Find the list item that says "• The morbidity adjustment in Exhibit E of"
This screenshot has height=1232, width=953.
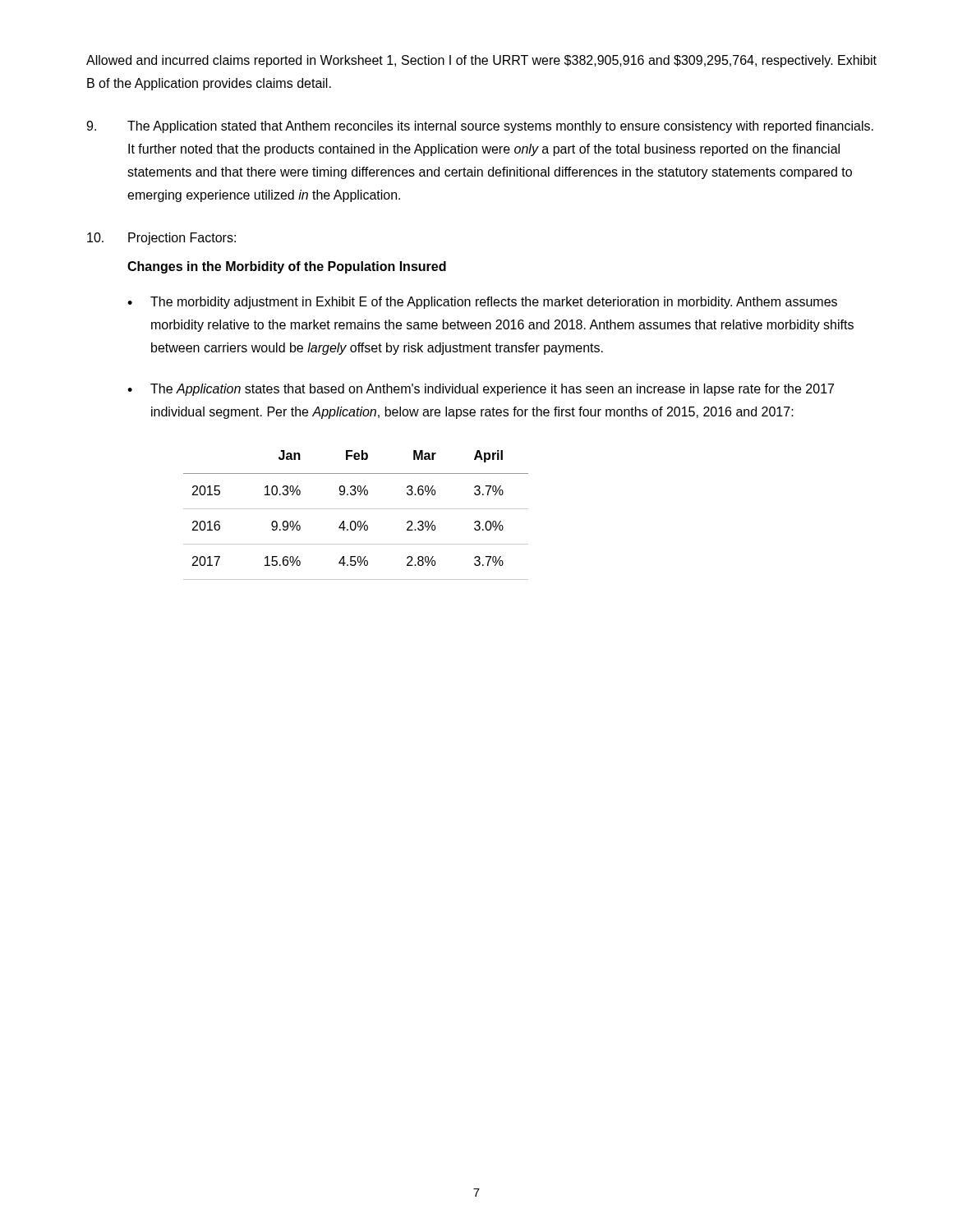[x=503, y=325]
